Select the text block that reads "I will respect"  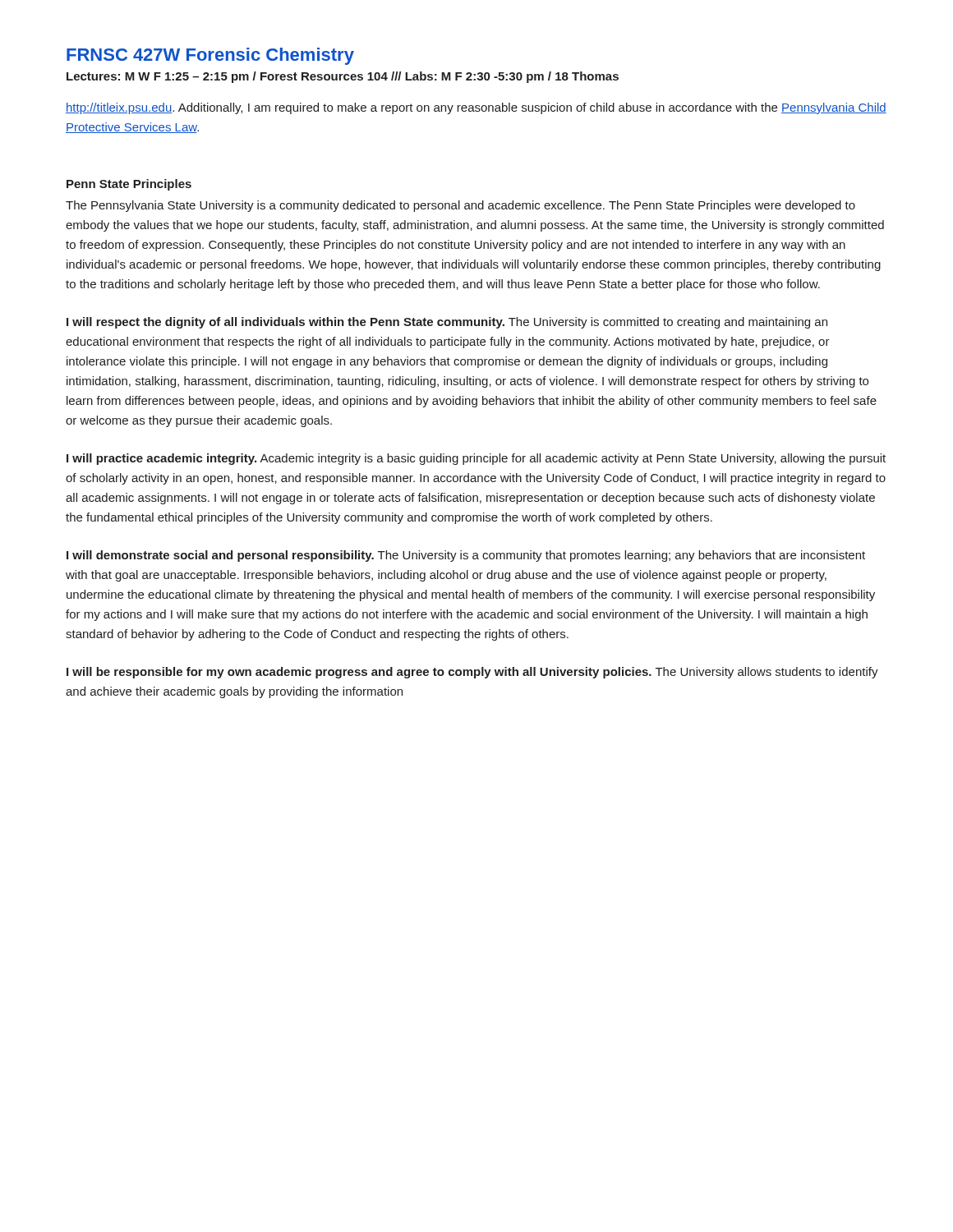[471, 371]
